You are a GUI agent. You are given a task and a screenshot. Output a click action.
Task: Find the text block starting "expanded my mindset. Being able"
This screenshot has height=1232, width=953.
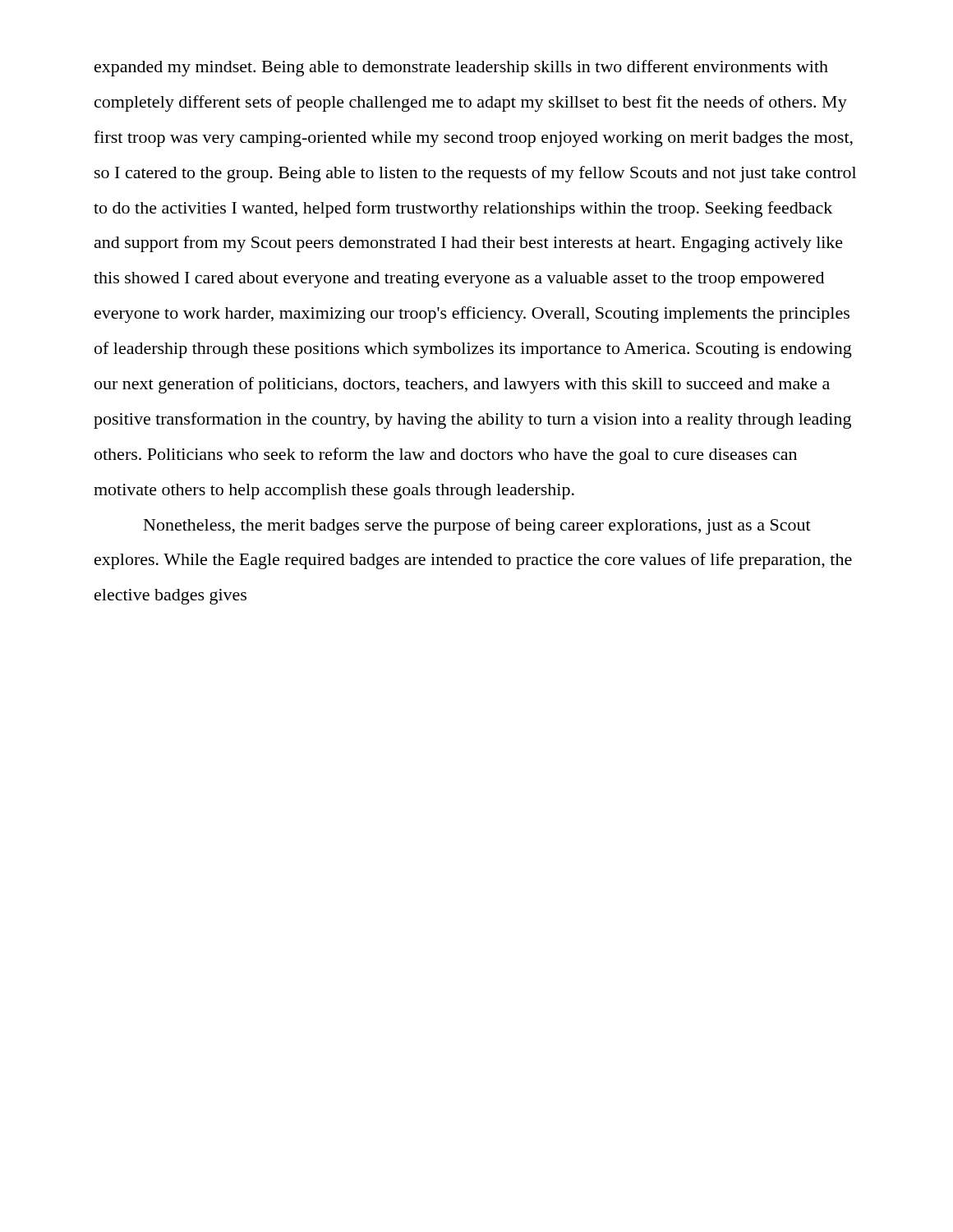461,68
